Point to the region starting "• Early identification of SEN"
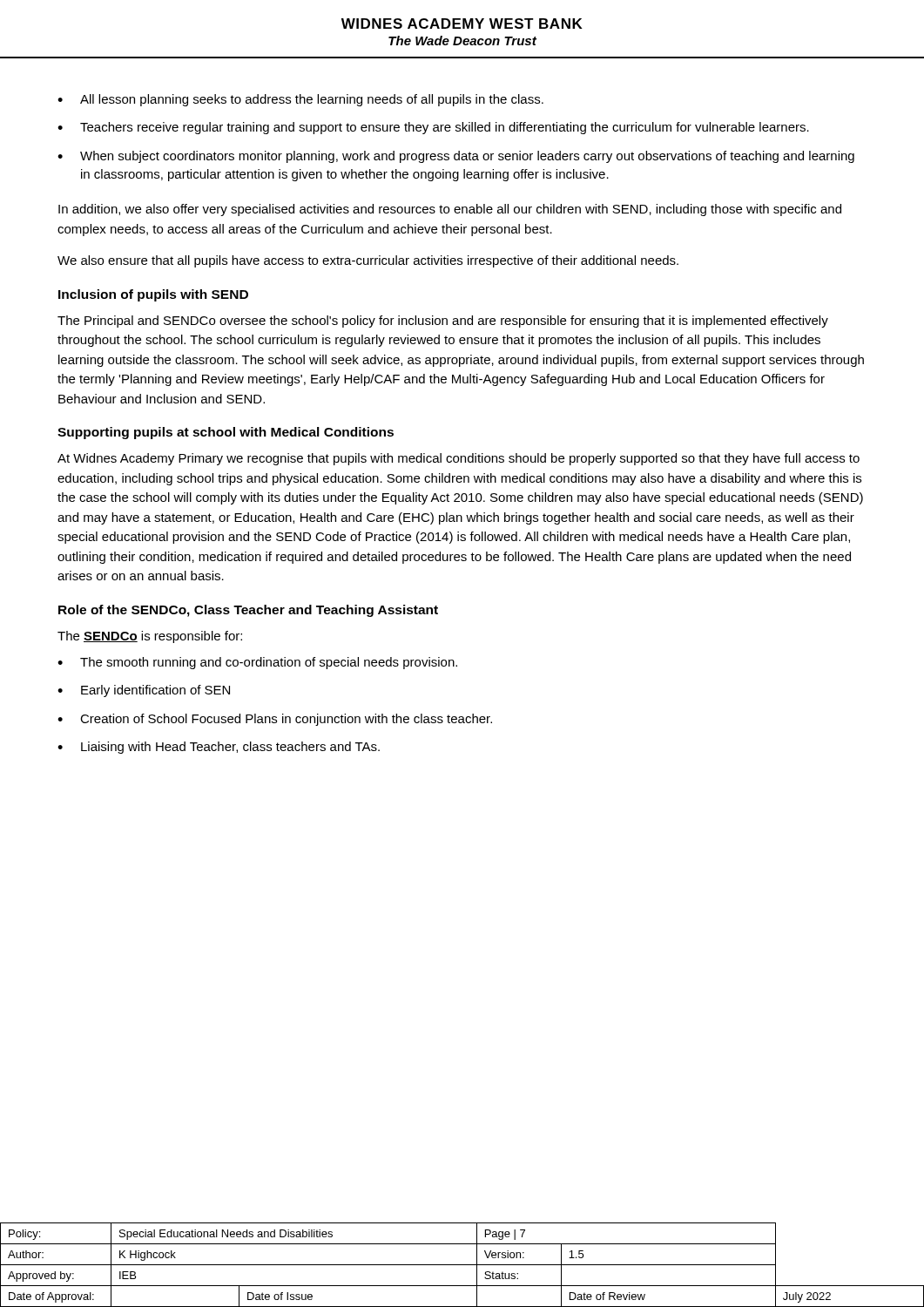 [144, 691]
